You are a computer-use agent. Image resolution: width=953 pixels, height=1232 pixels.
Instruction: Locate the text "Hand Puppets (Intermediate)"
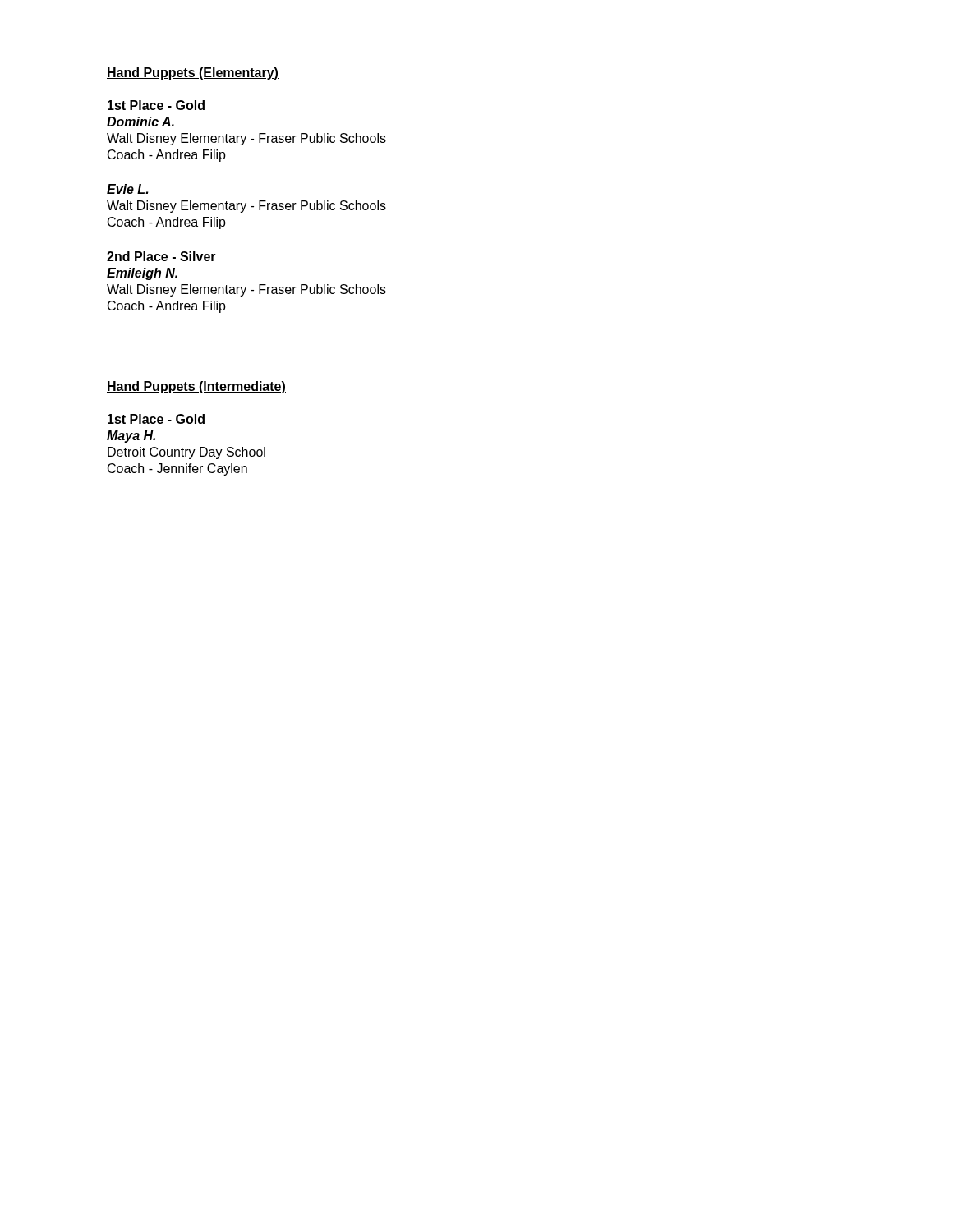click(x=196, y=386)
